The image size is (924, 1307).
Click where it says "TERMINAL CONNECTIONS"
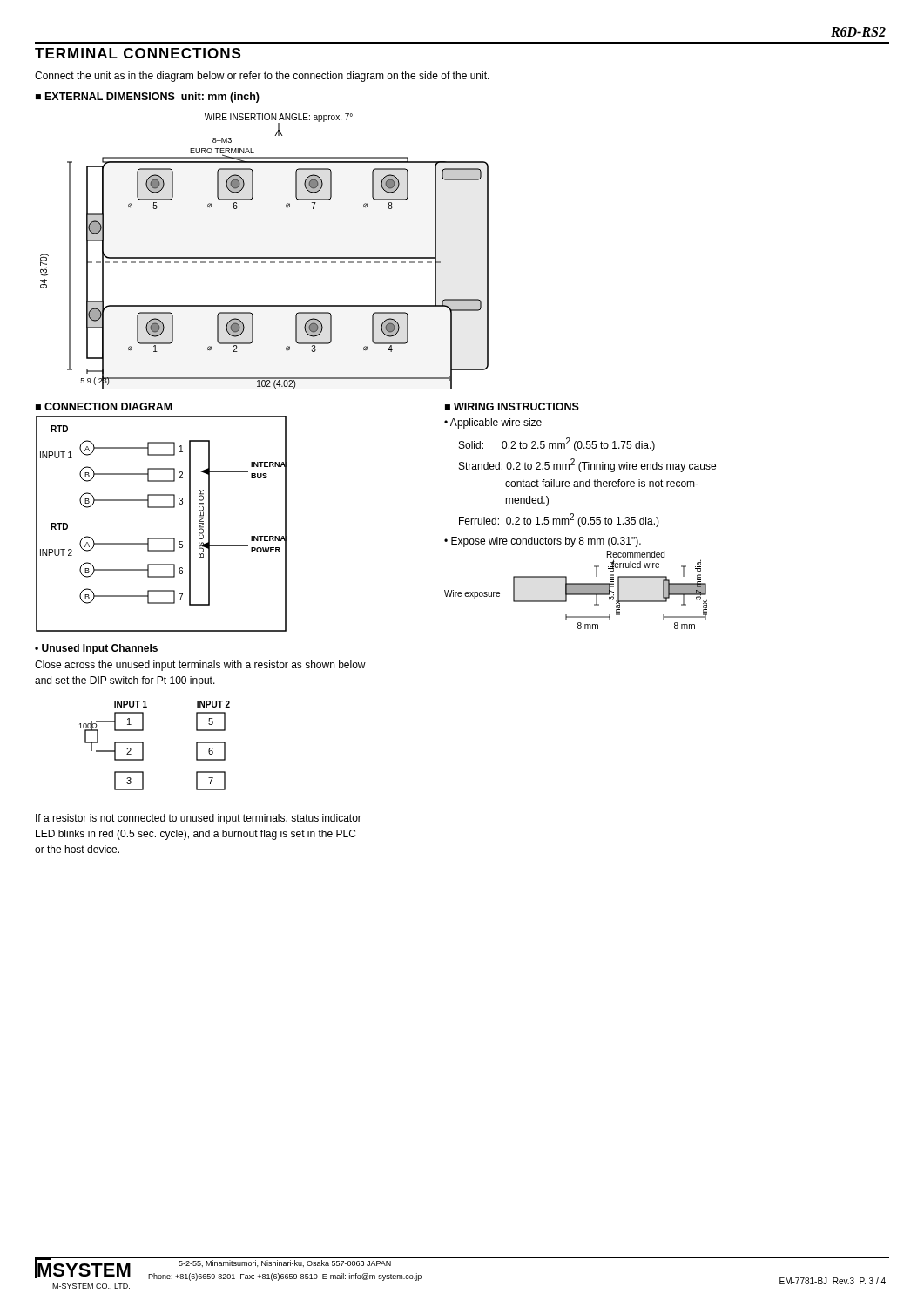138,54
